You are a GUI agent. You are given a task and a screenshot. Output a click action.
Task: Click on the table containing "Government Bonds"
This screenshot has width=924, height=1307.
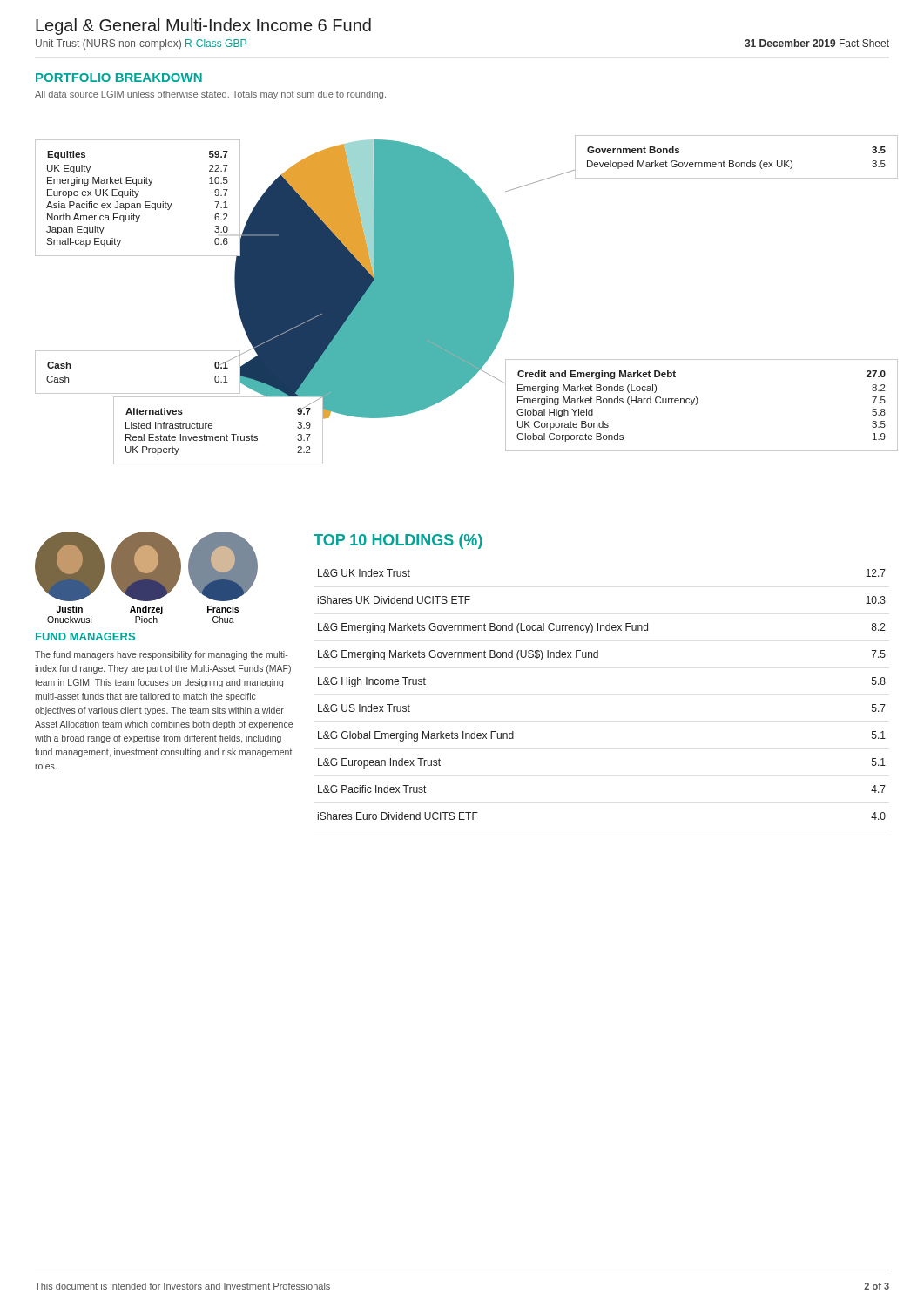(736, 157)
